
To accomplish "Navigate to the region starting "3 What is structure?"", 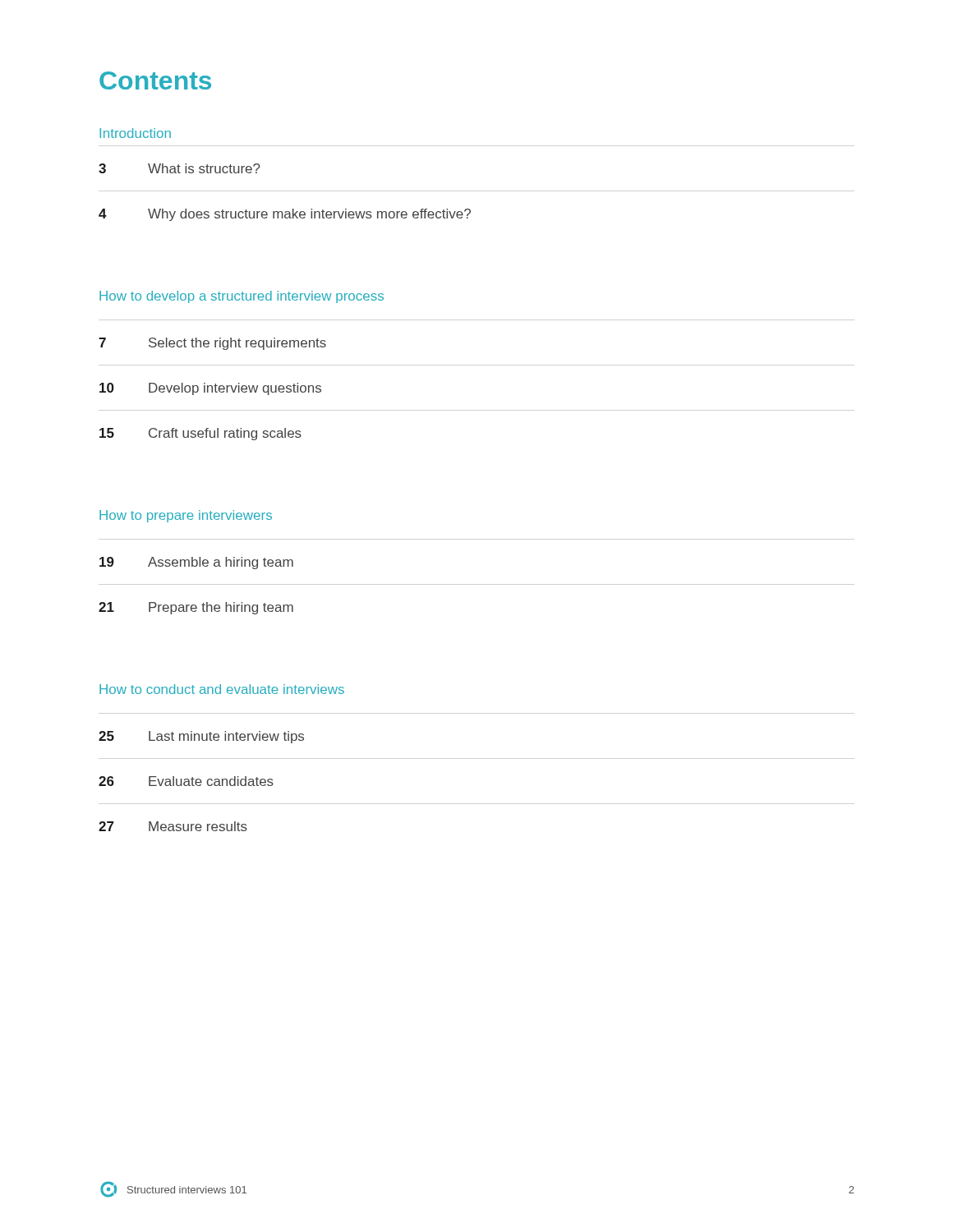I will tap(179, 169).
